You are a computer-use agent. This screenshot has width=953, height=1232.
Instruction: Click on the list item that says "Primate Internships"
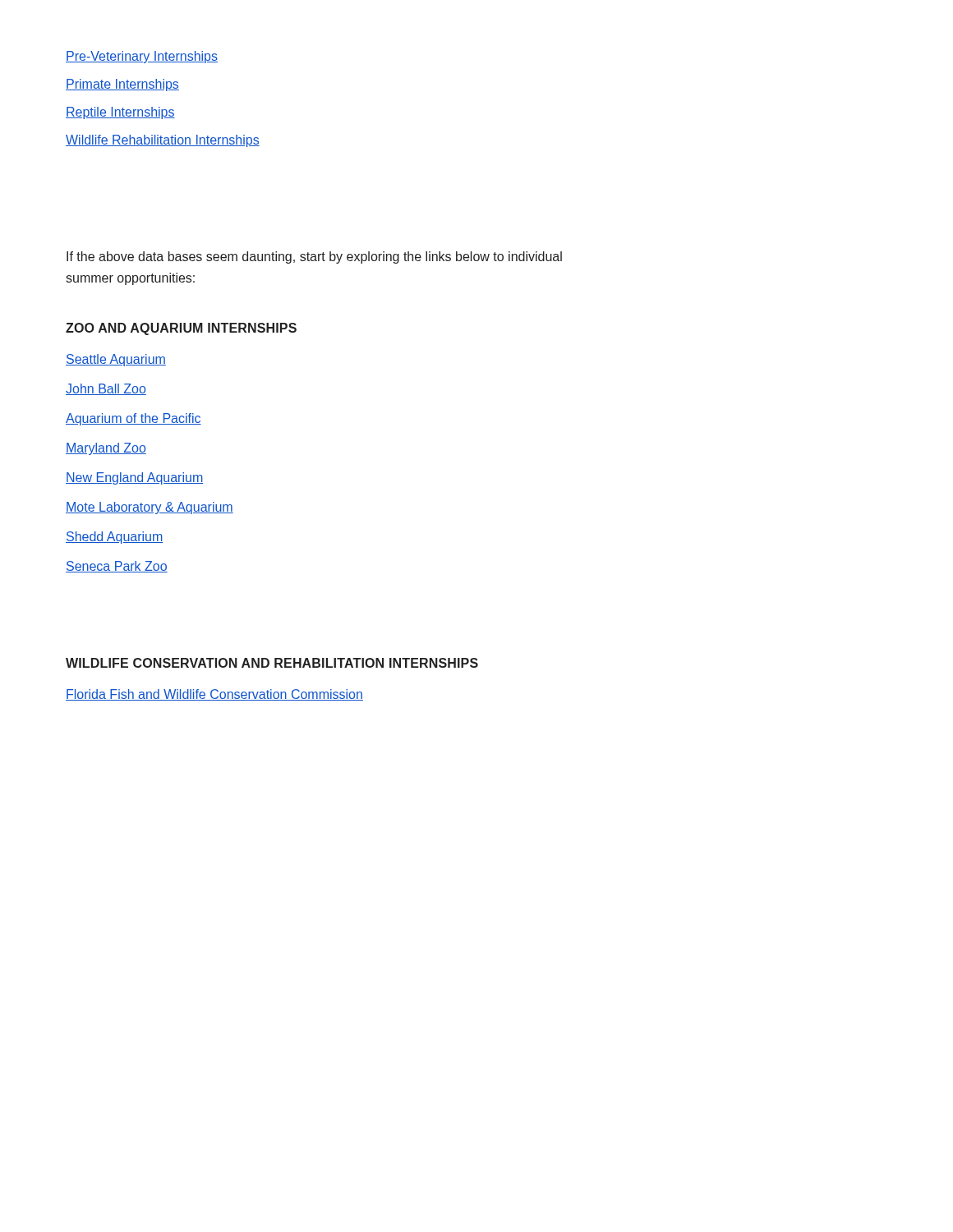122,84
